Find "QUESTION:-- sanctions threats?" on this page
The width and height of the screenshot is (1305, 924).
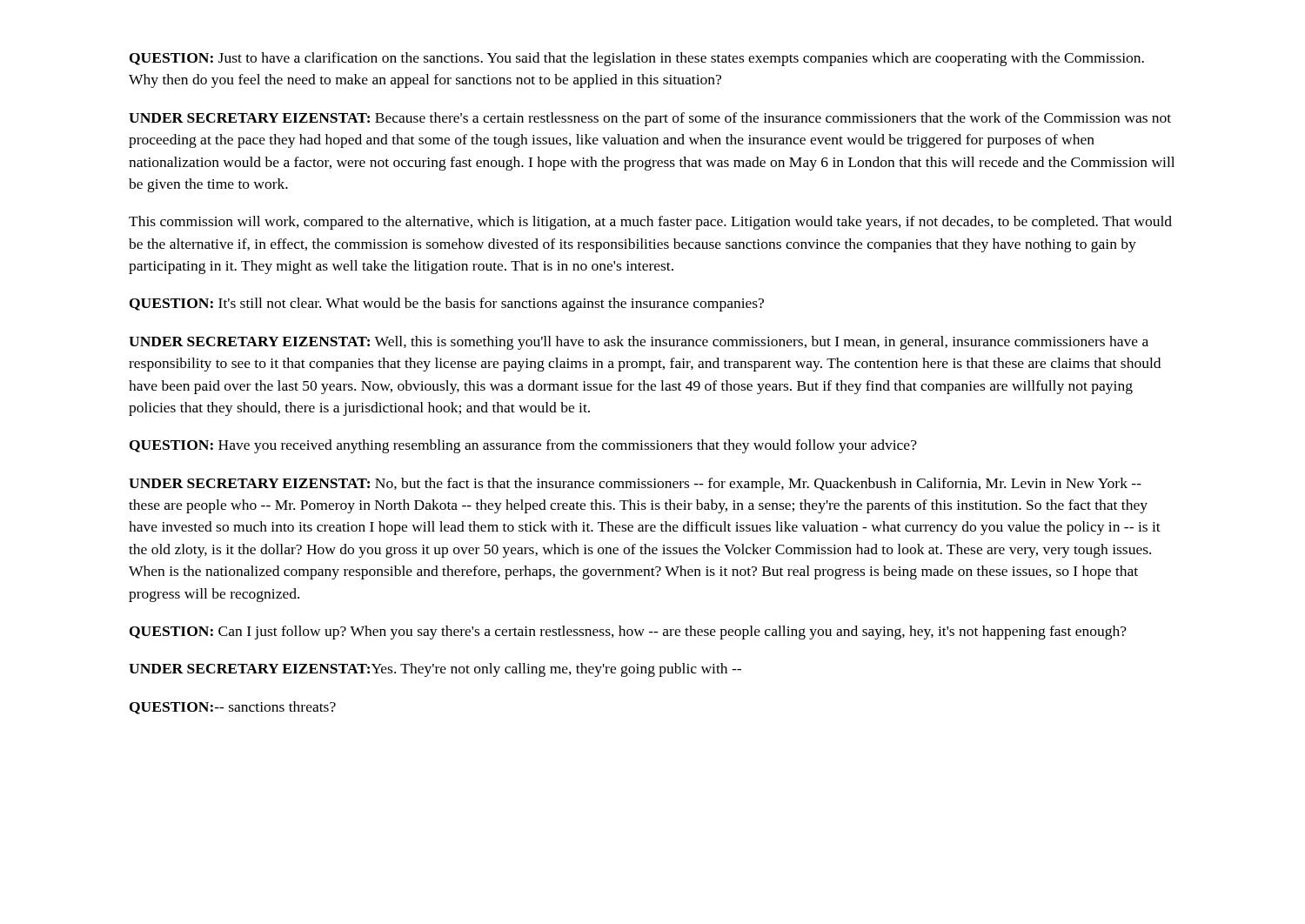point(232,706)
